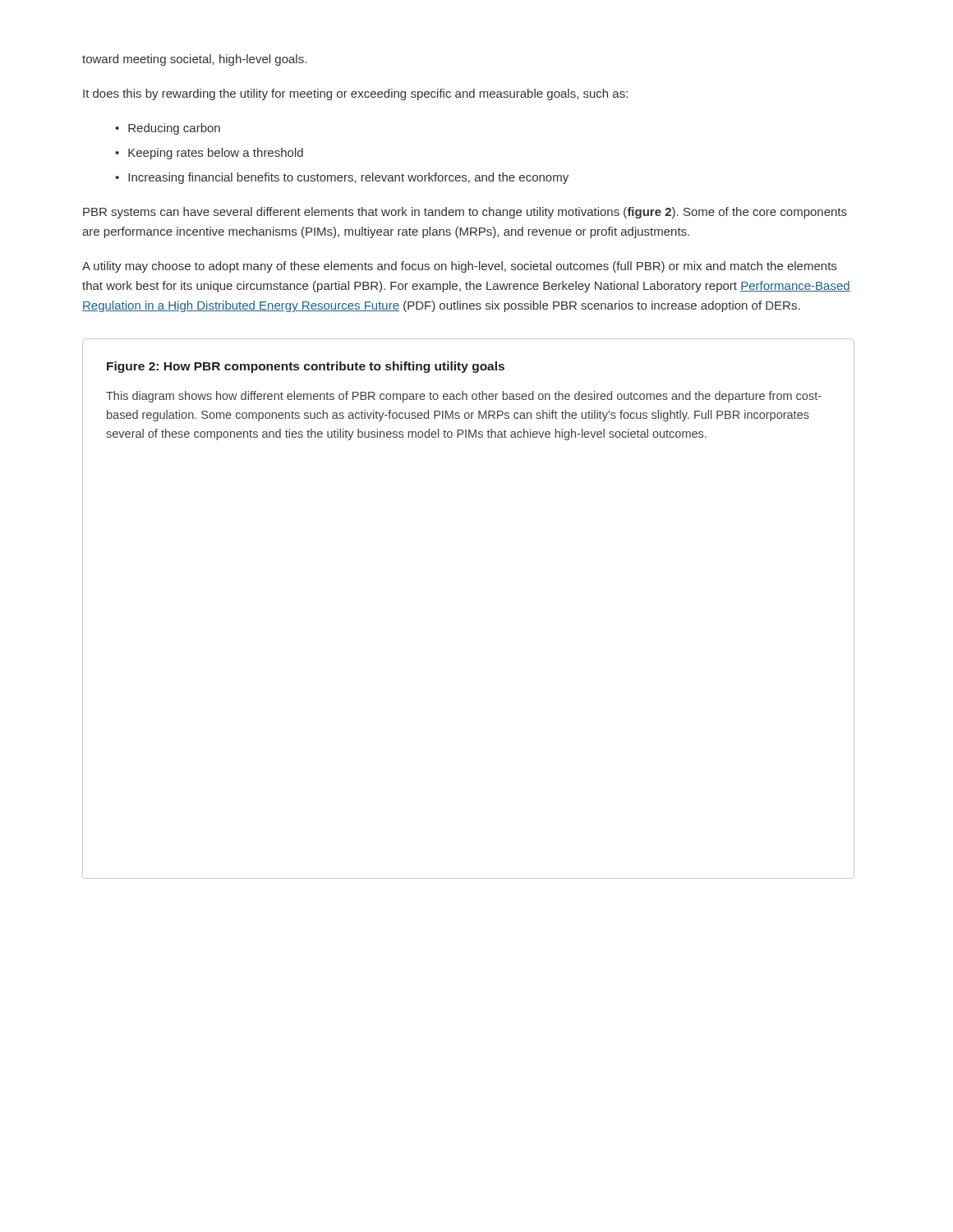Click on the text block containing "PBR systems can have several different"
The image size is (953, 1232).
coord(465,221)
